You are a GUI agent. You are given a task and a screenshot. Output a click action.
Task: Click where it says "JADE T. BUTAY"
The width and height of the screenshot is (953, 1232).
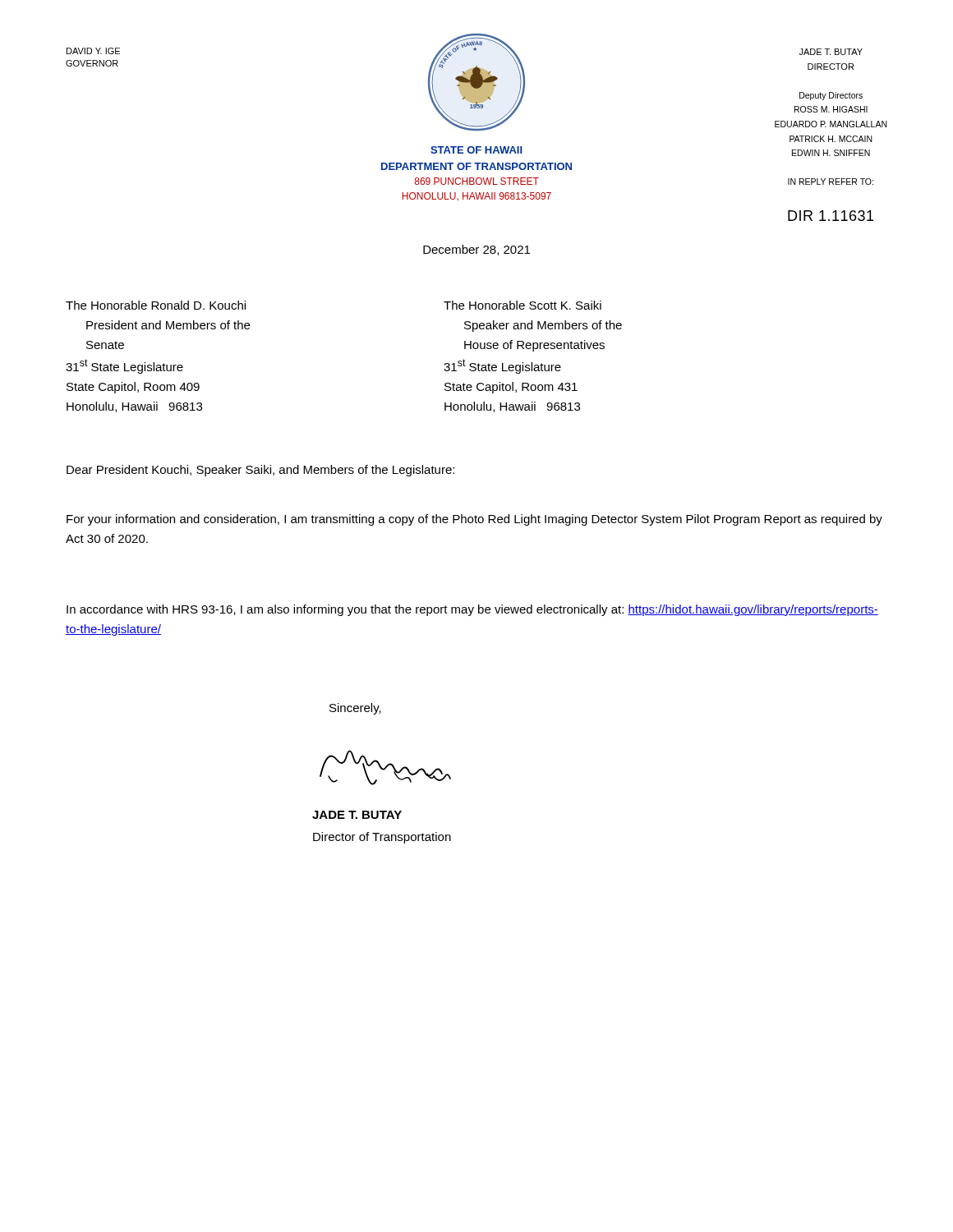click(357, 814)
